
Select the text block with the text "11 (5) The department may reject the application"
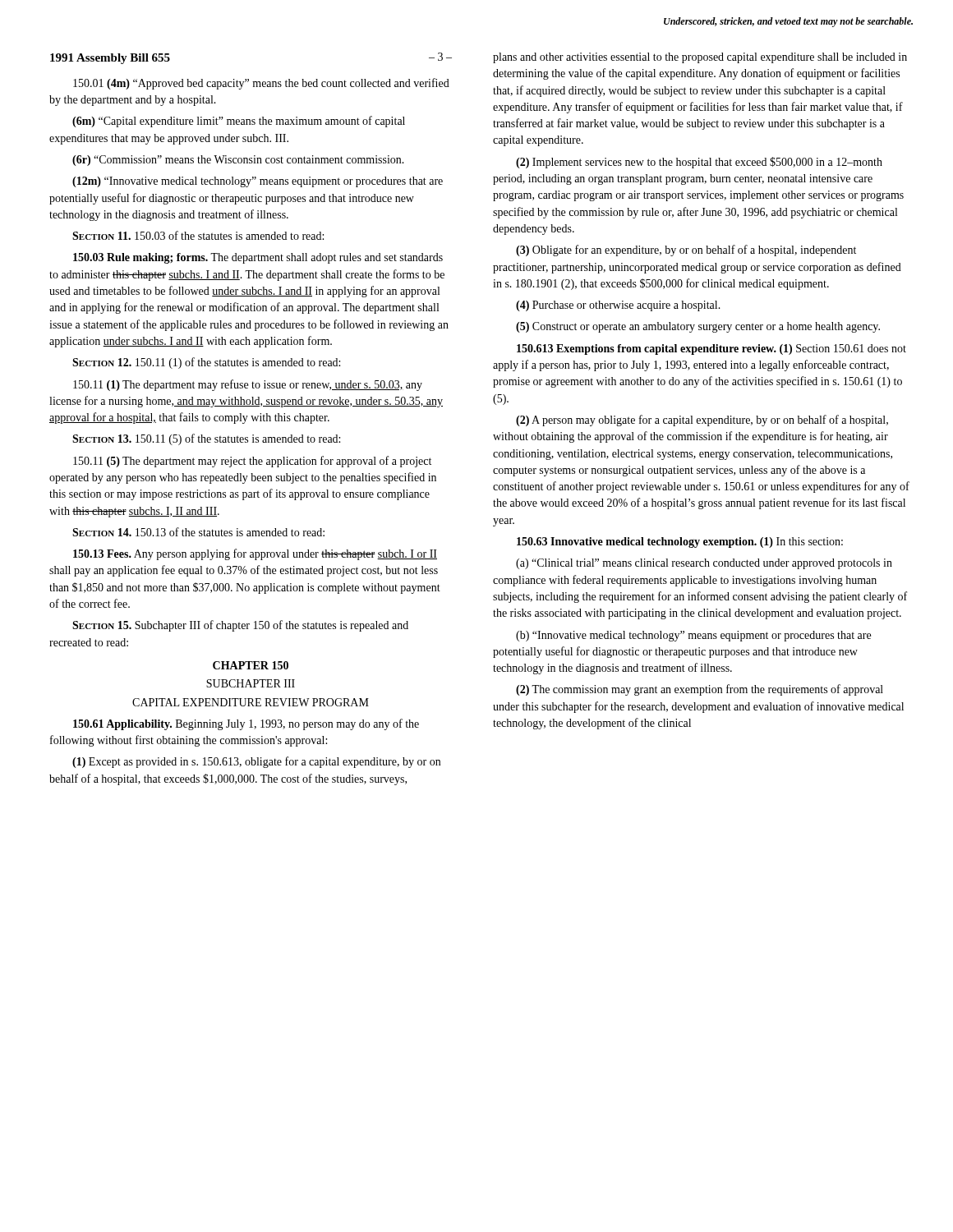click(251, 486)
